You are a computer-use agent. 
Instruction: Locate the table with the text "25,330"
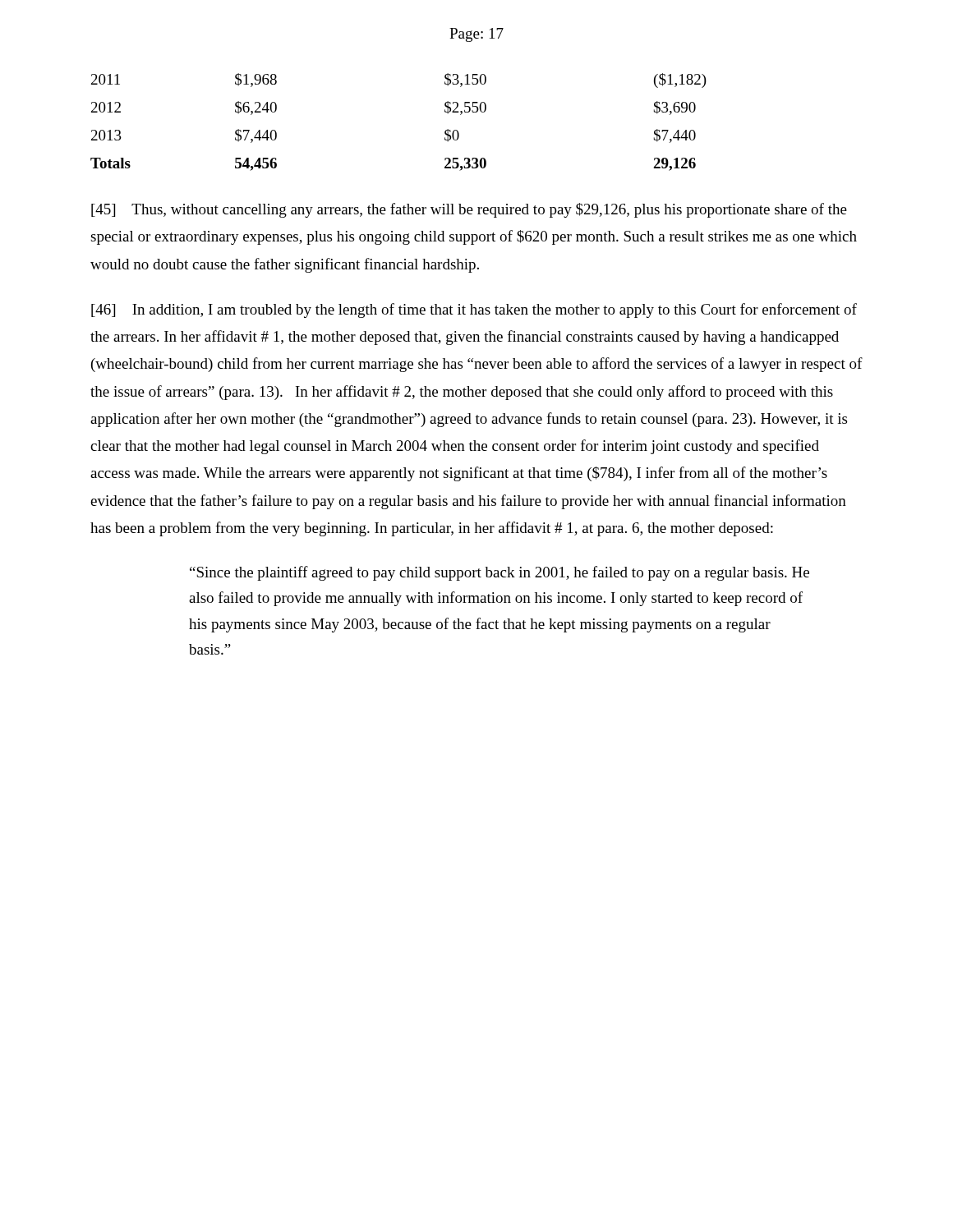[476, 122]
